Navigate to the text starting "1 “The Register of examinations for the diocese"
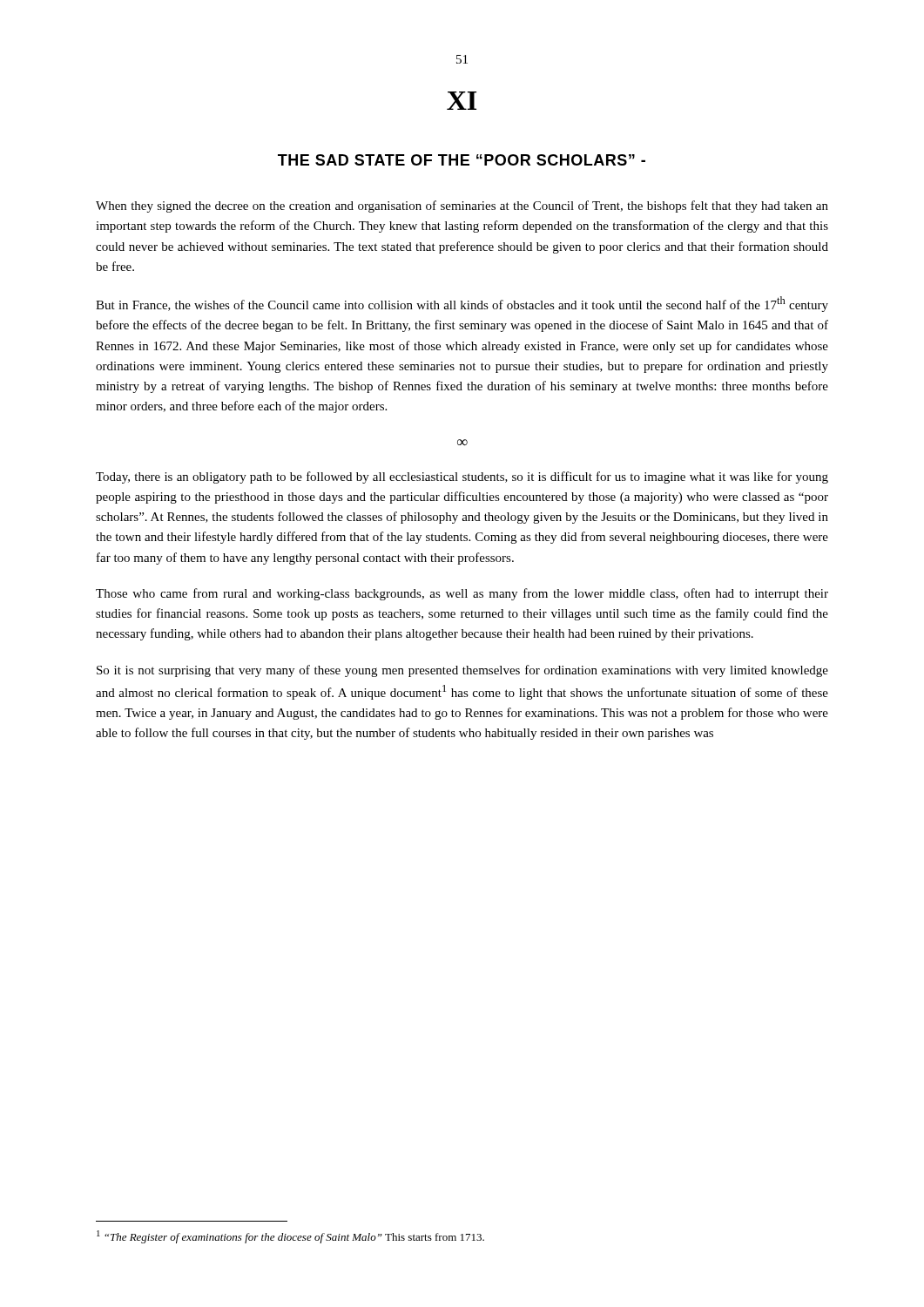The width and height of the screenshot is (924, 1307). (290, 1236)
